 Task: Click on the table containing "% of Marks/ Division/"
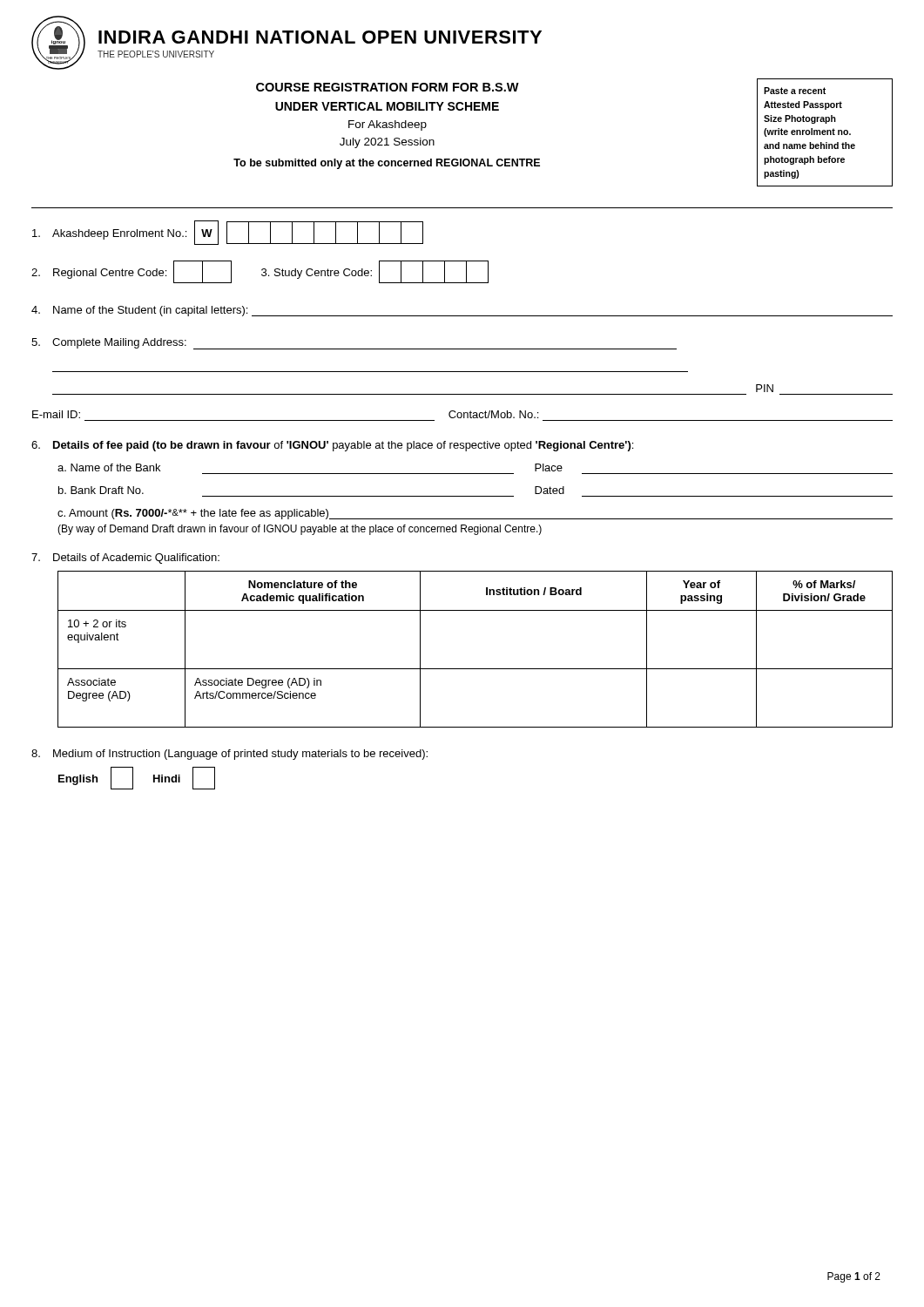click(x=475, y=649)
